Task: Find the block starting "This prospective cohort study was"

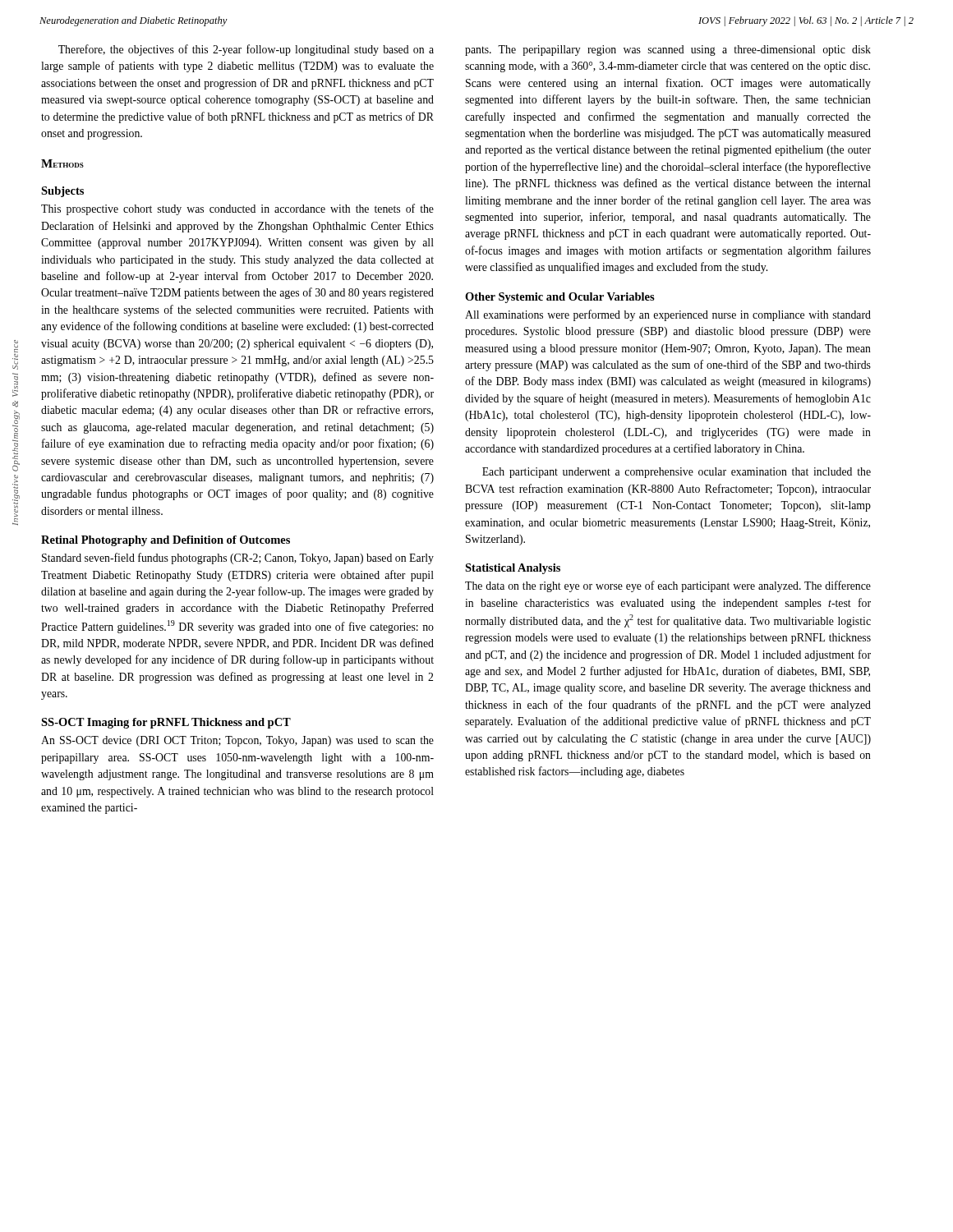Action: coord(237,361)
